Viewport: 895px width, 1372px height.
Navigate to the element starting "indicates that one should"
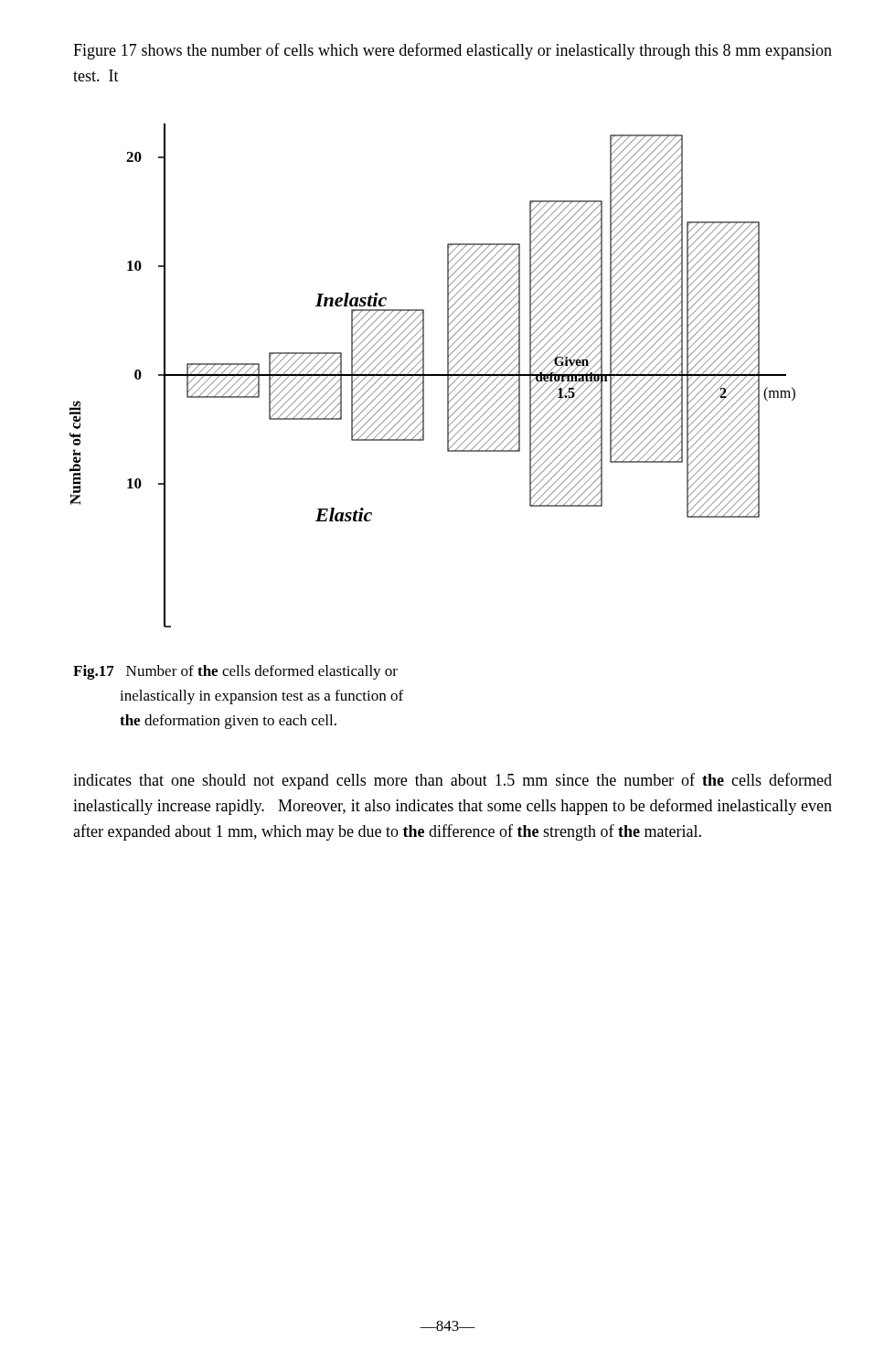[453, 806]
